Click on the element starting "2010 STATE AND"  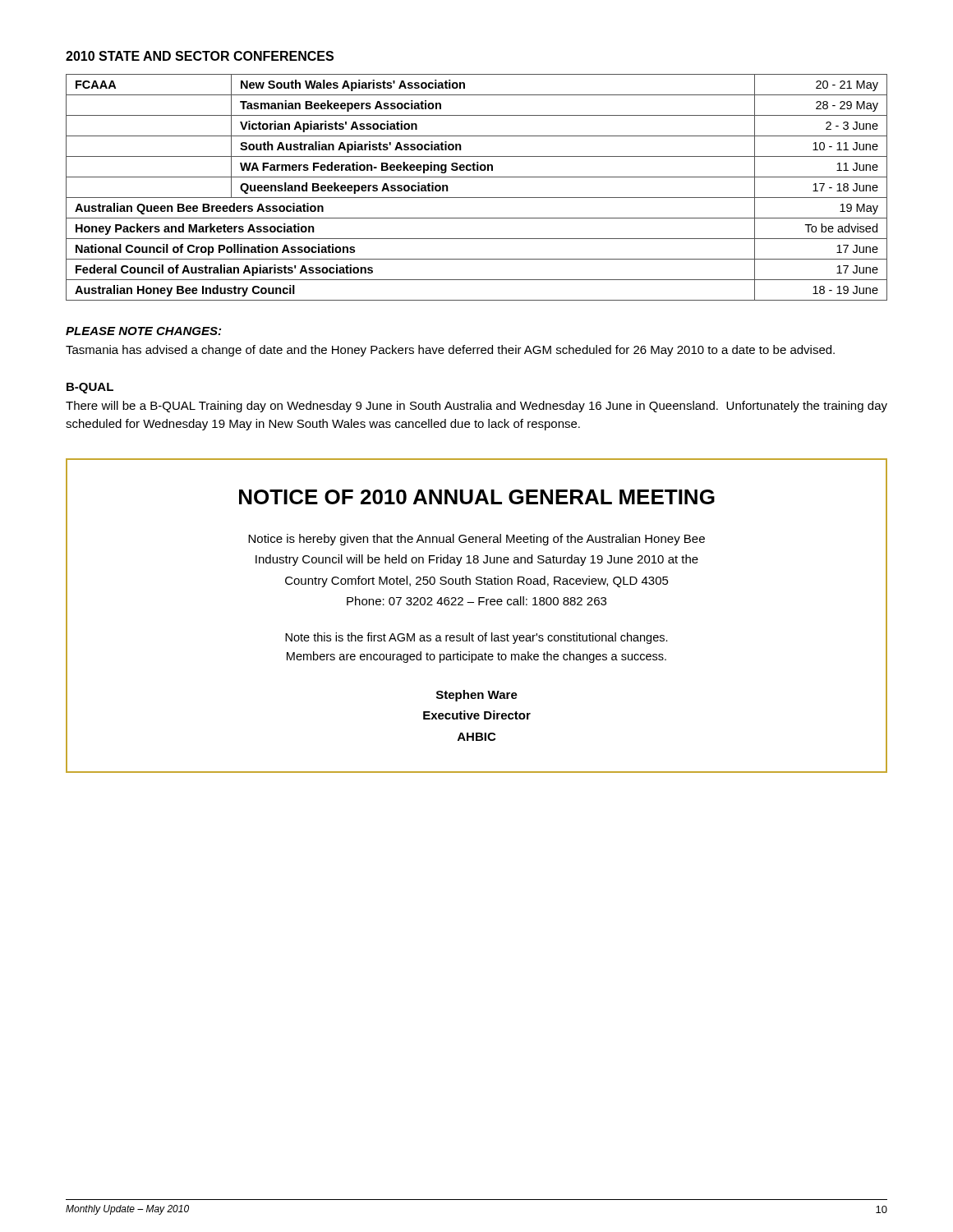pos(200,56)
